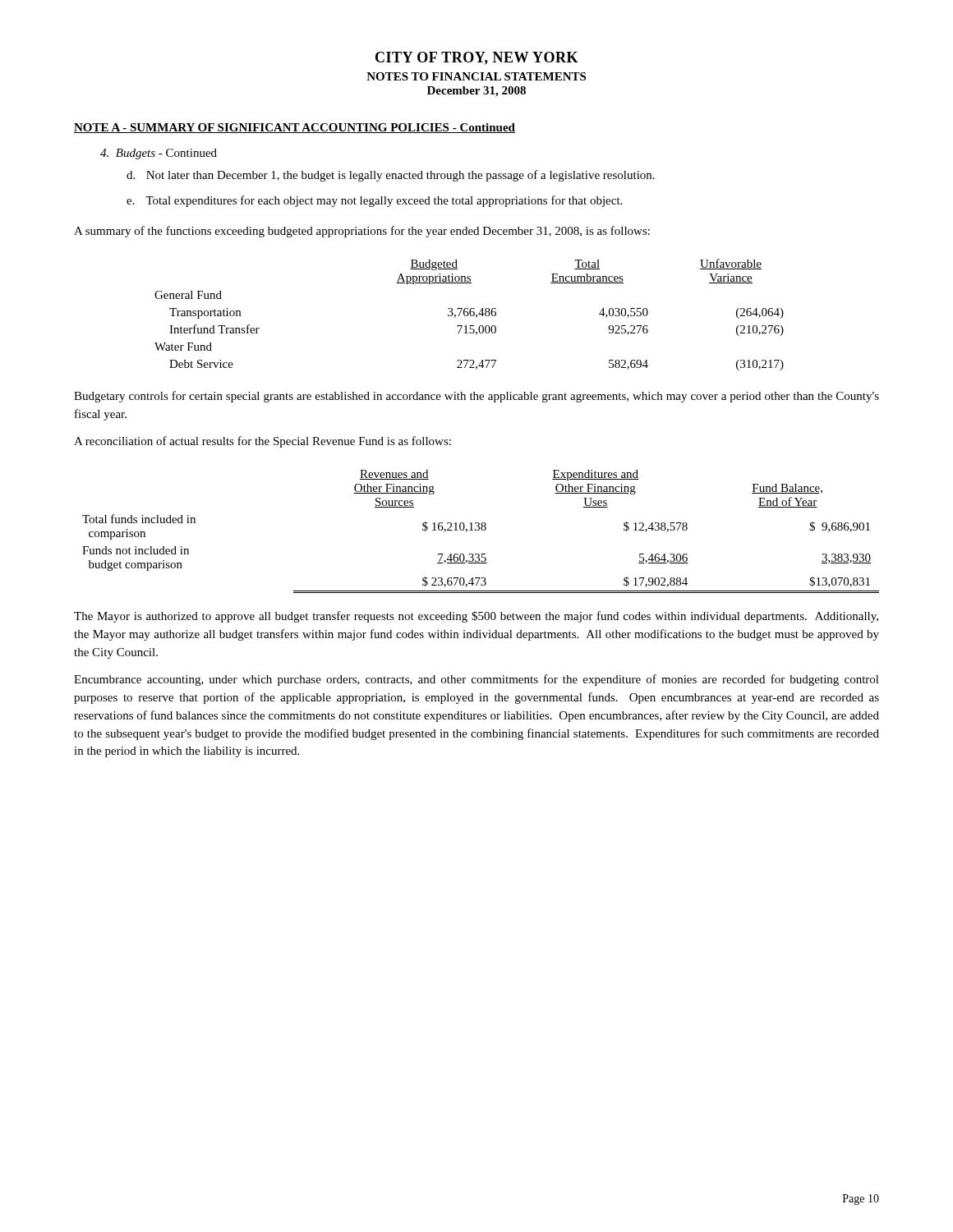The width and height of the screenshot is (953, 1232).
Task: Locate the element starting "Budgetary controls for"
Action: tap(476, 405)
